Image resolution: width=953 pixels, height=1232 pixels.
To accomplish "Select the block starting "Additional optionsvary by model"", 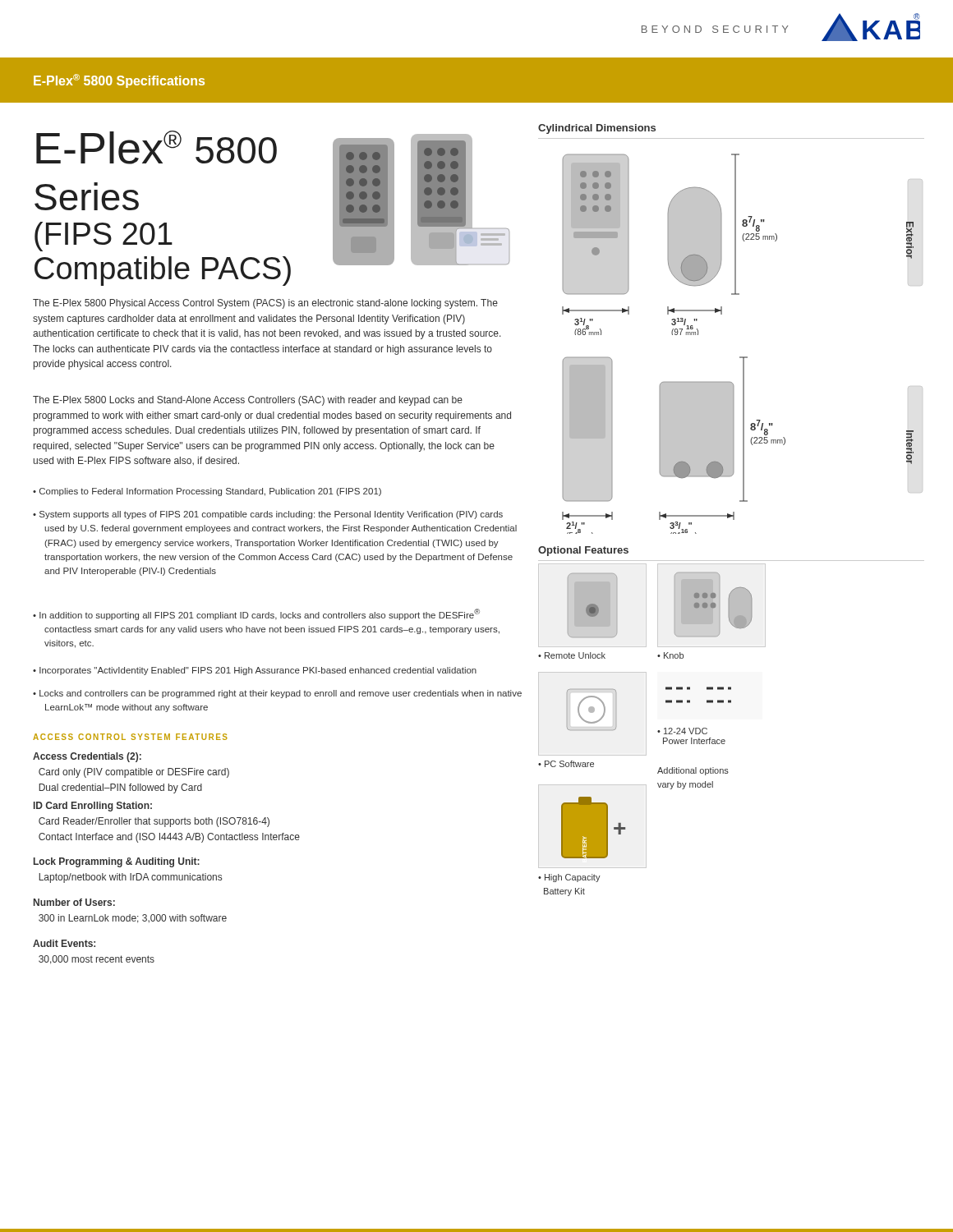I will tap(693, 777).
